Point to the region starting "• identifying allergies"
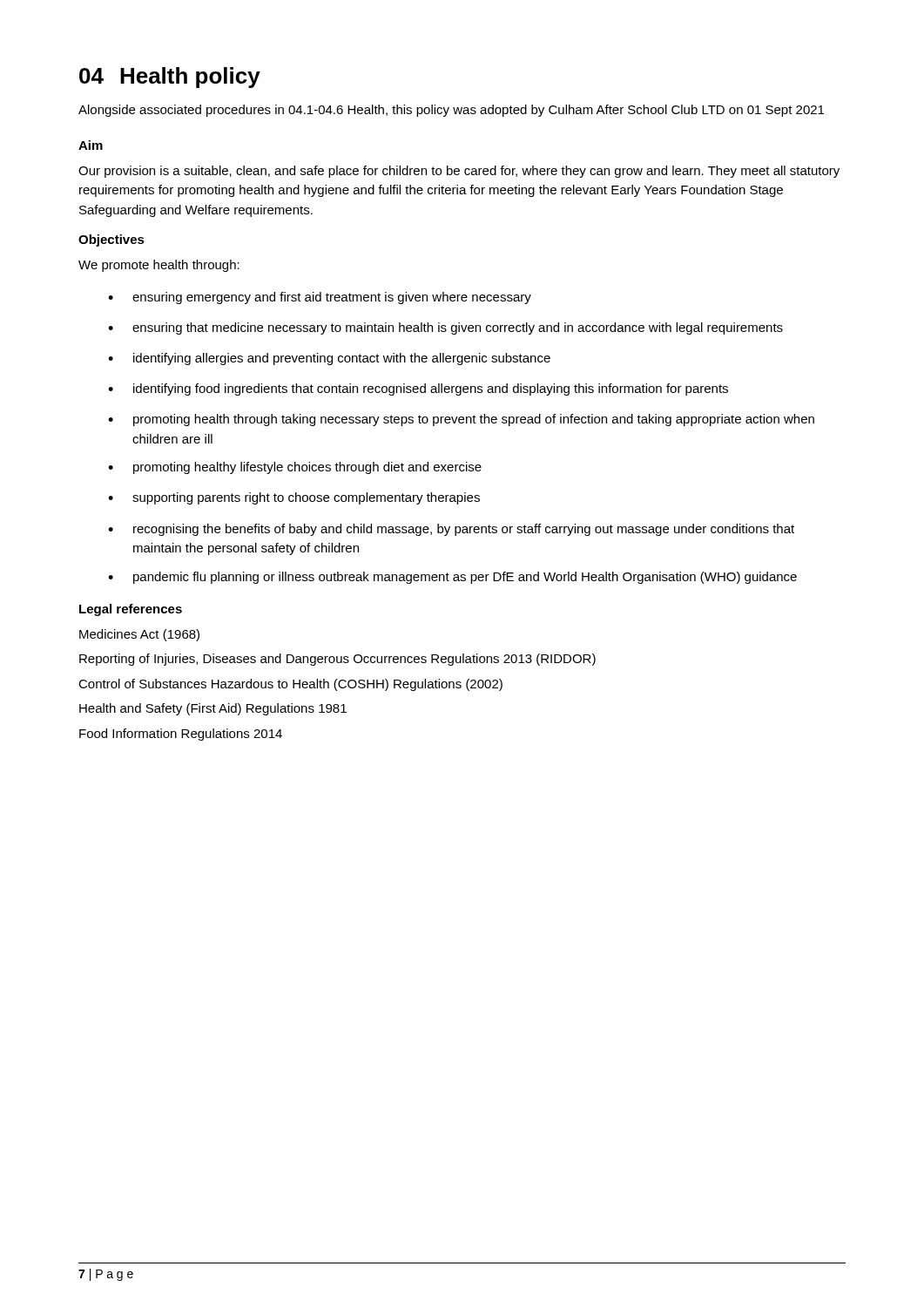Image resolution: width=924 pixels, height=1307 pixels. point(475,359)
